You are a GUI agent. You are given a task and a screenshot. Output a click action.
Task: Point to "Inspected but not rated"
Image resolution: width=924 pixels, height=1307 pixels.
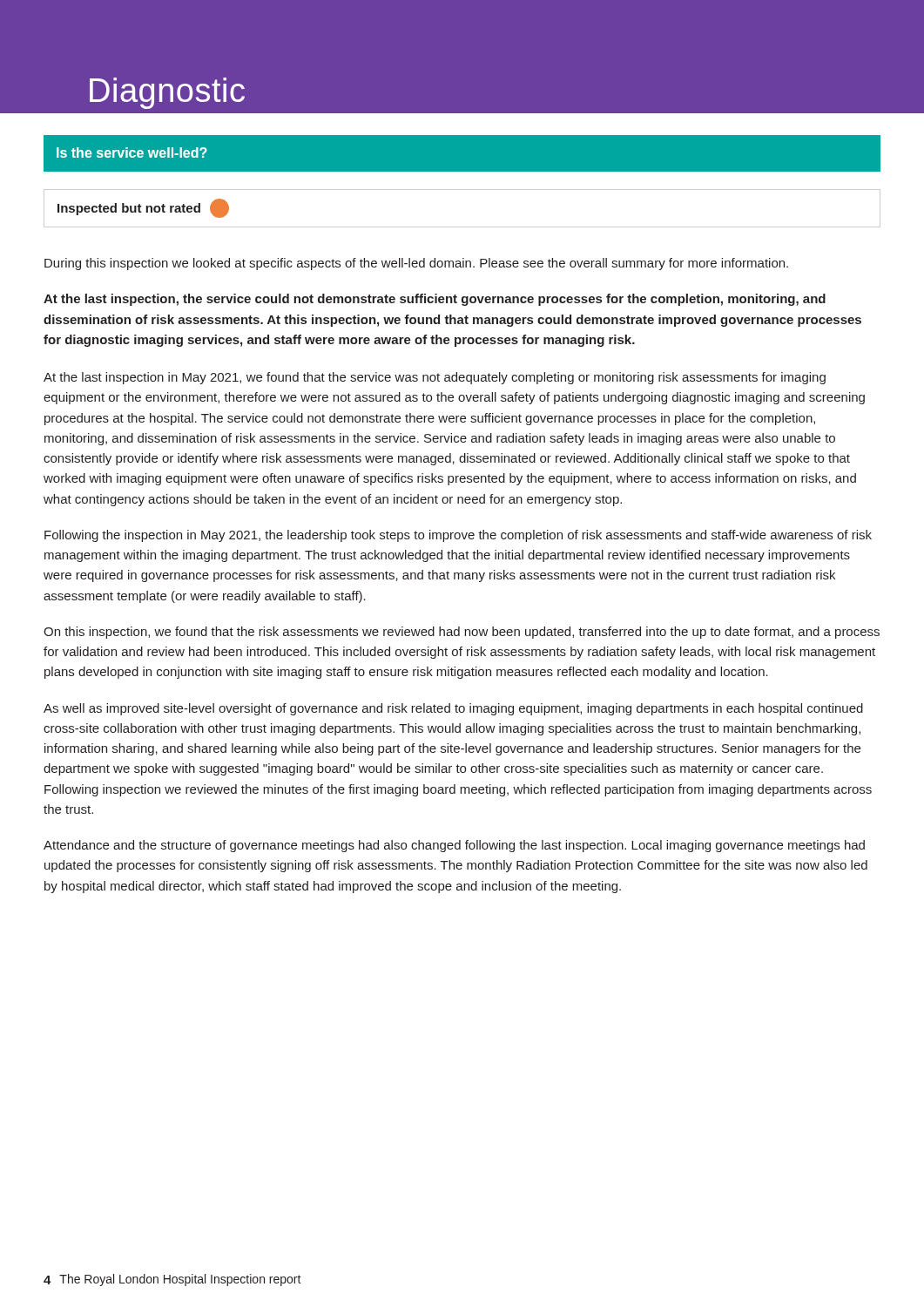[143, 208]
